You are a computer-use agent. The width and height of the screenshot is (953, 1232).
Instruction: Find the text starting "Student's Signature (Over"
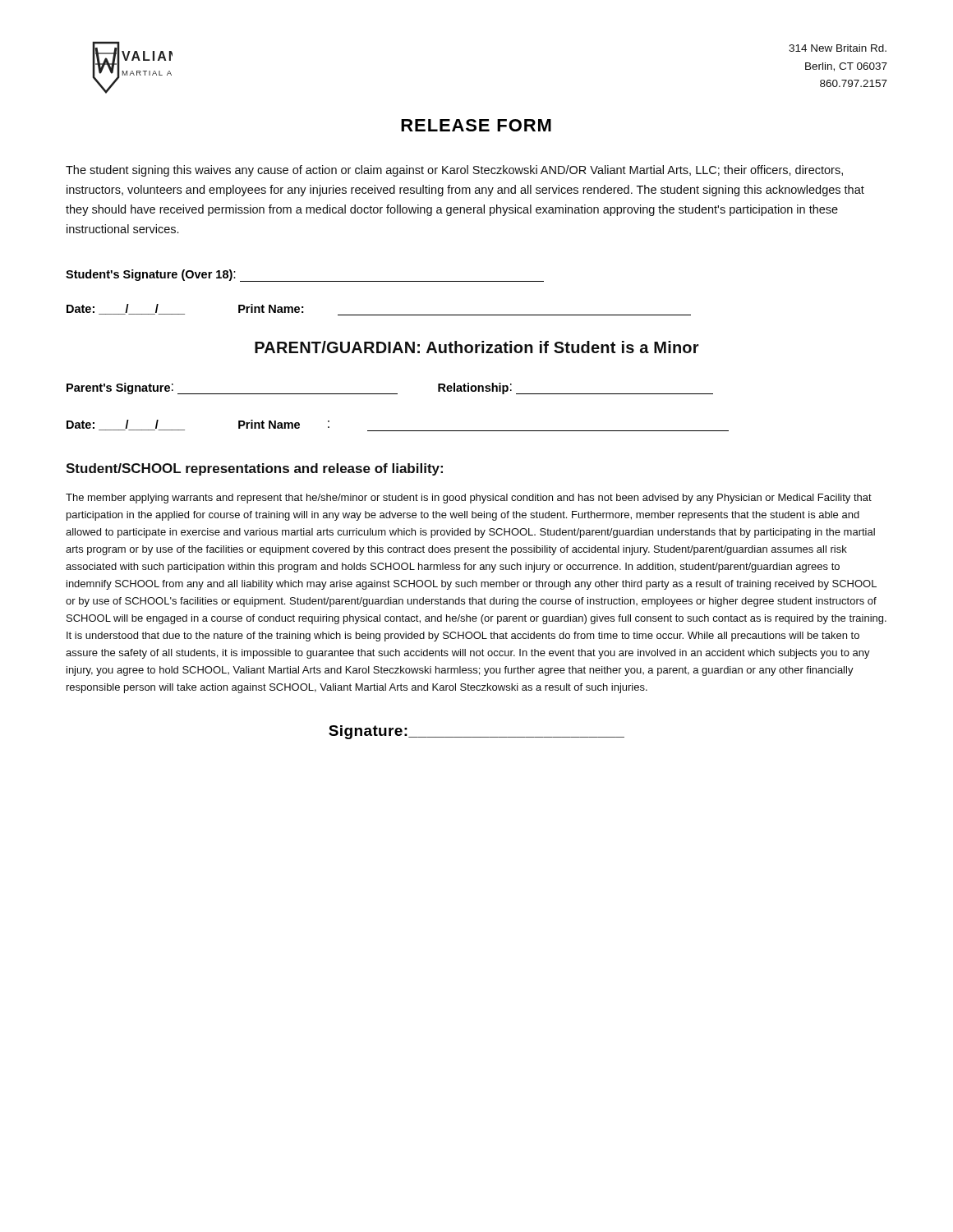point(305,274)
